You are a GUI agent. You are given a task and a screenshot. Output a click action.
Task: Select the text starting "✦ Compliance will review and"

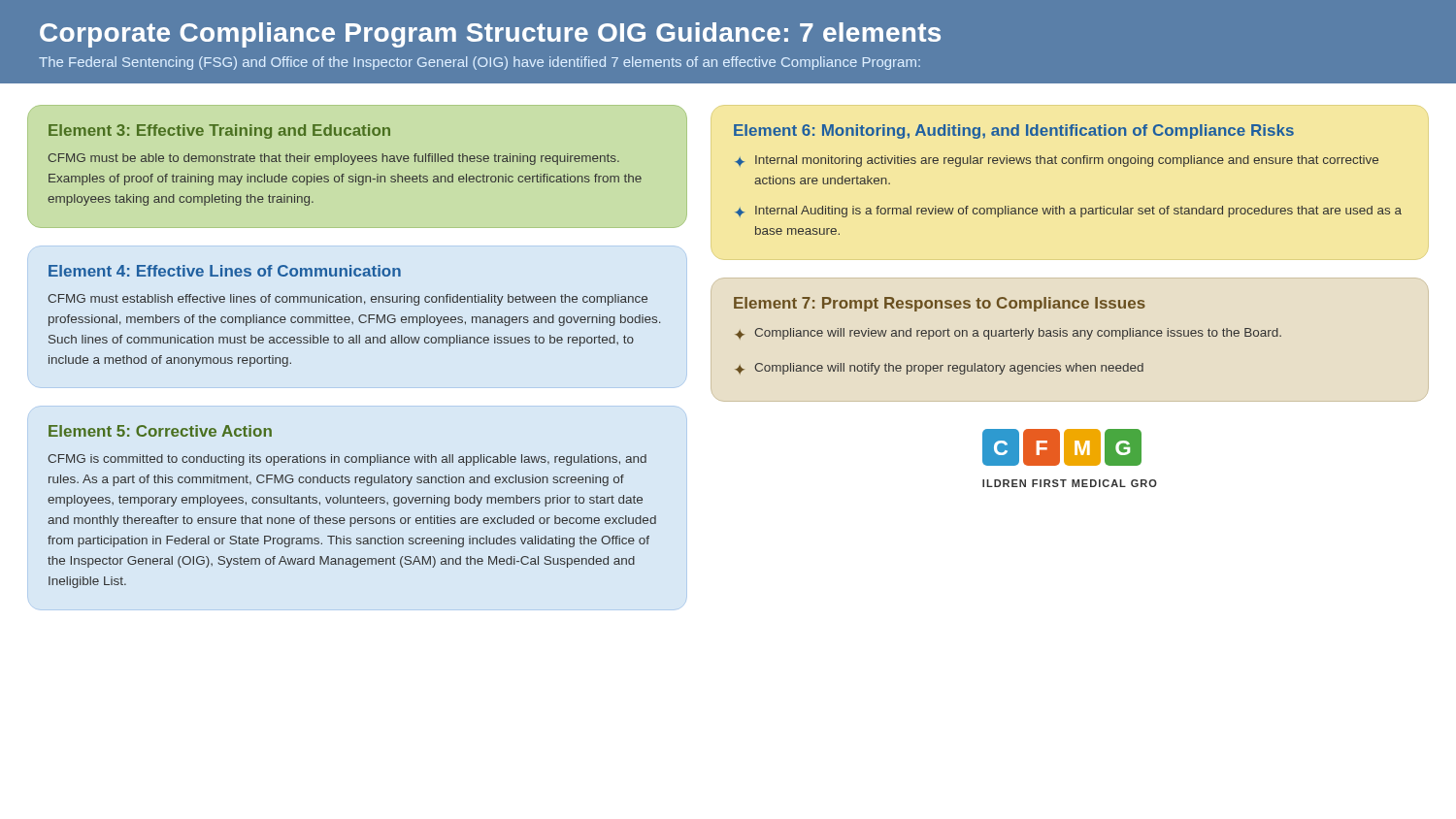point(1008,336)
